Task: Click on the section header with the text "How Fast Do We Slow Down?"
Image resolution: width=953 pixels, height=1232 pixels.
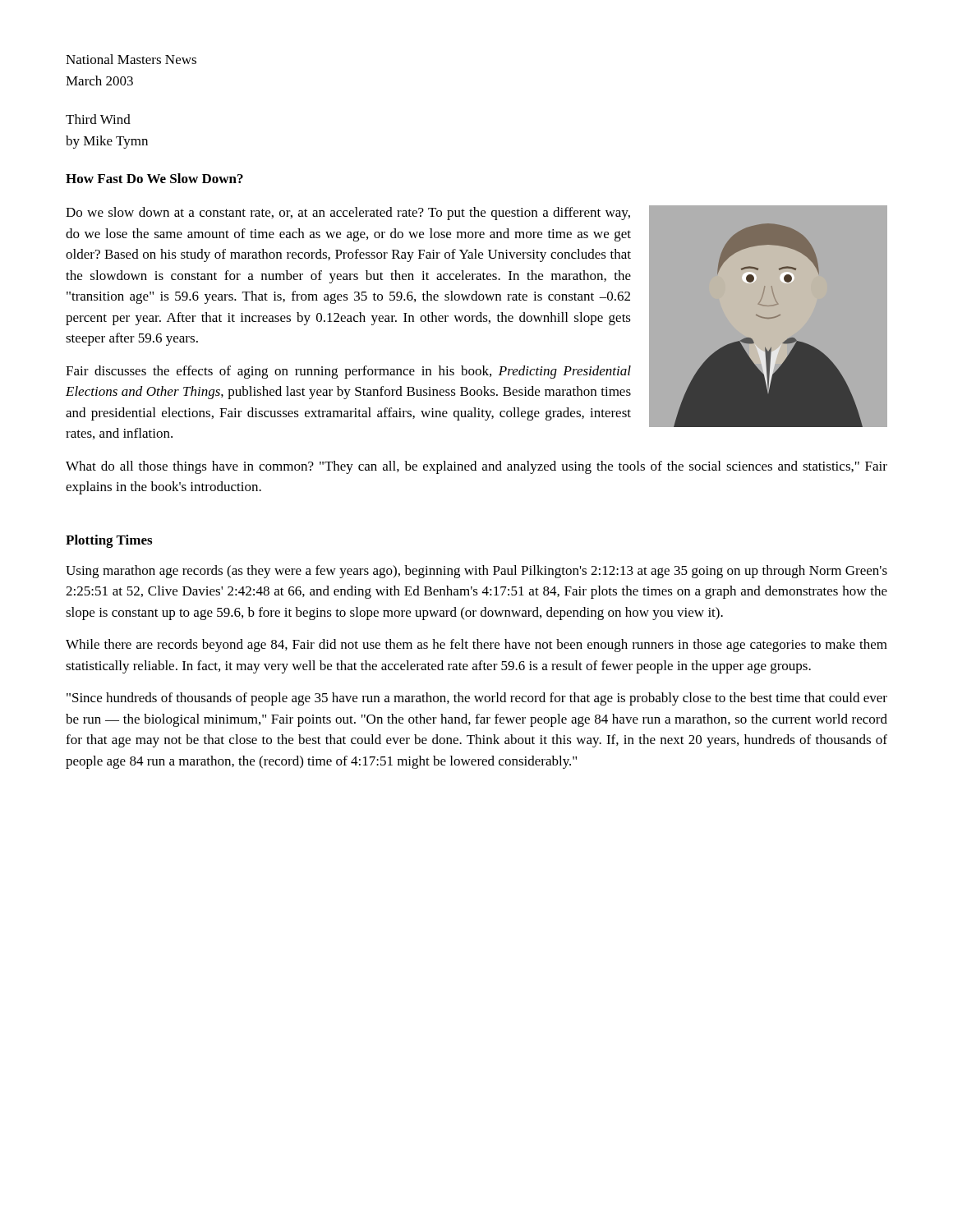Action: pos(155,179)
